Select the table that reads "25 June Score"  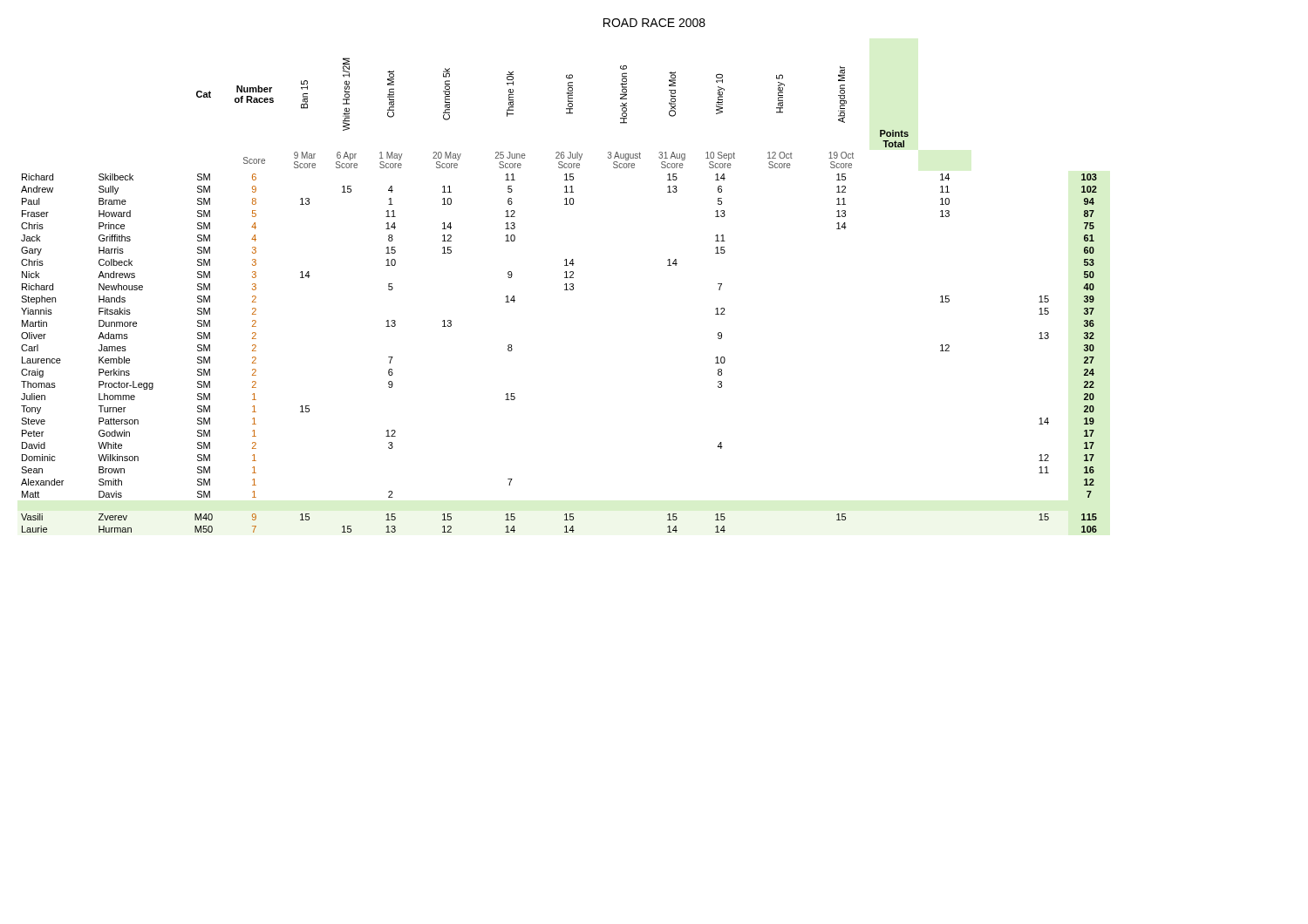pyautogui.click(x=654, y=287)
